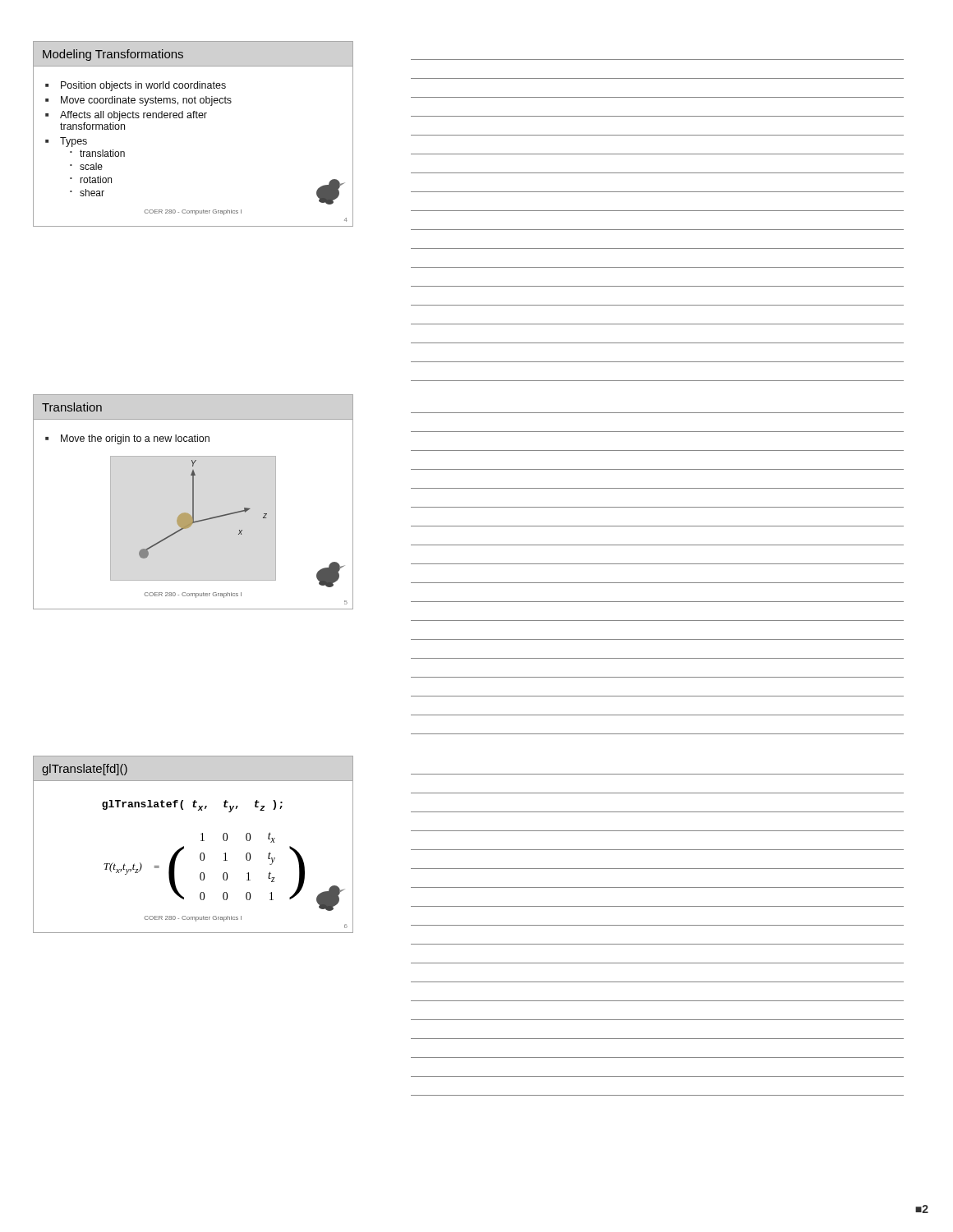Navigate to the text block starting "Move coordinate systems, not objects"
The image size is (953, 1232).
tap(146, 100)
